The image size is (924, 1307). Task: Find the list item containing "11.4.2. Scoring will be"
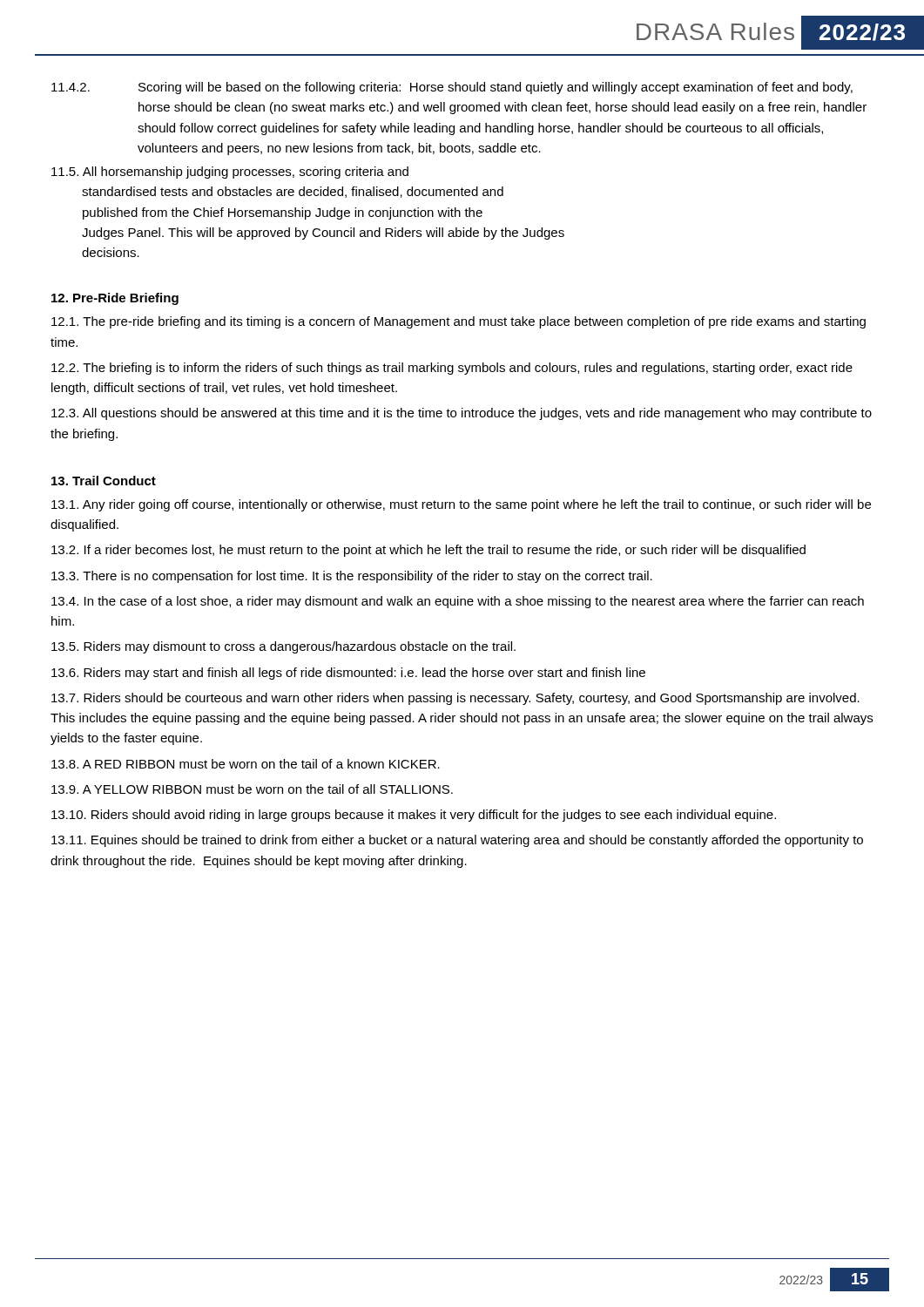click(x=462, y=117)
